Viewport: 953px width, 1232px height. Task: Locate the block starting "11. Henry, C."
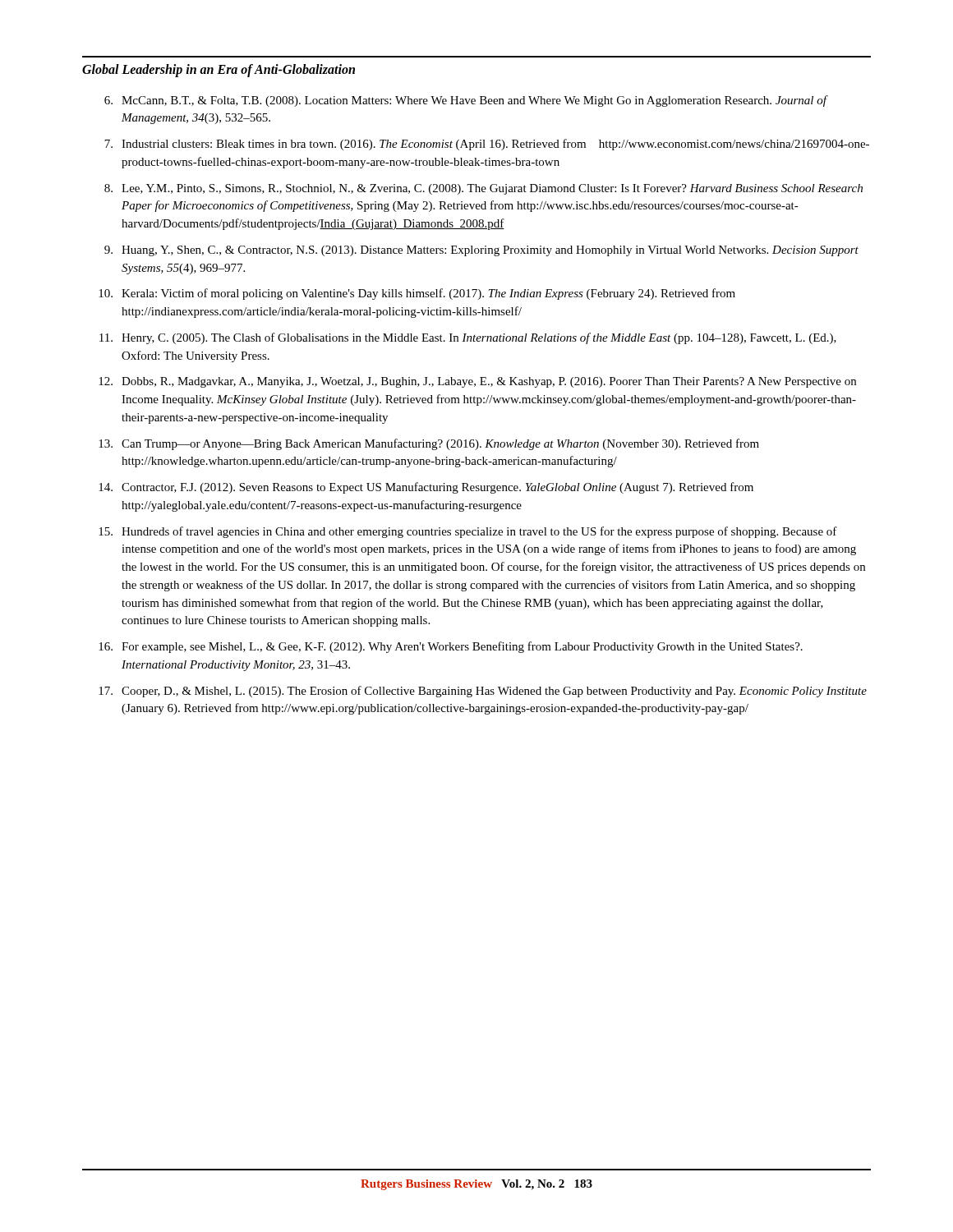(x=476, y=347)
